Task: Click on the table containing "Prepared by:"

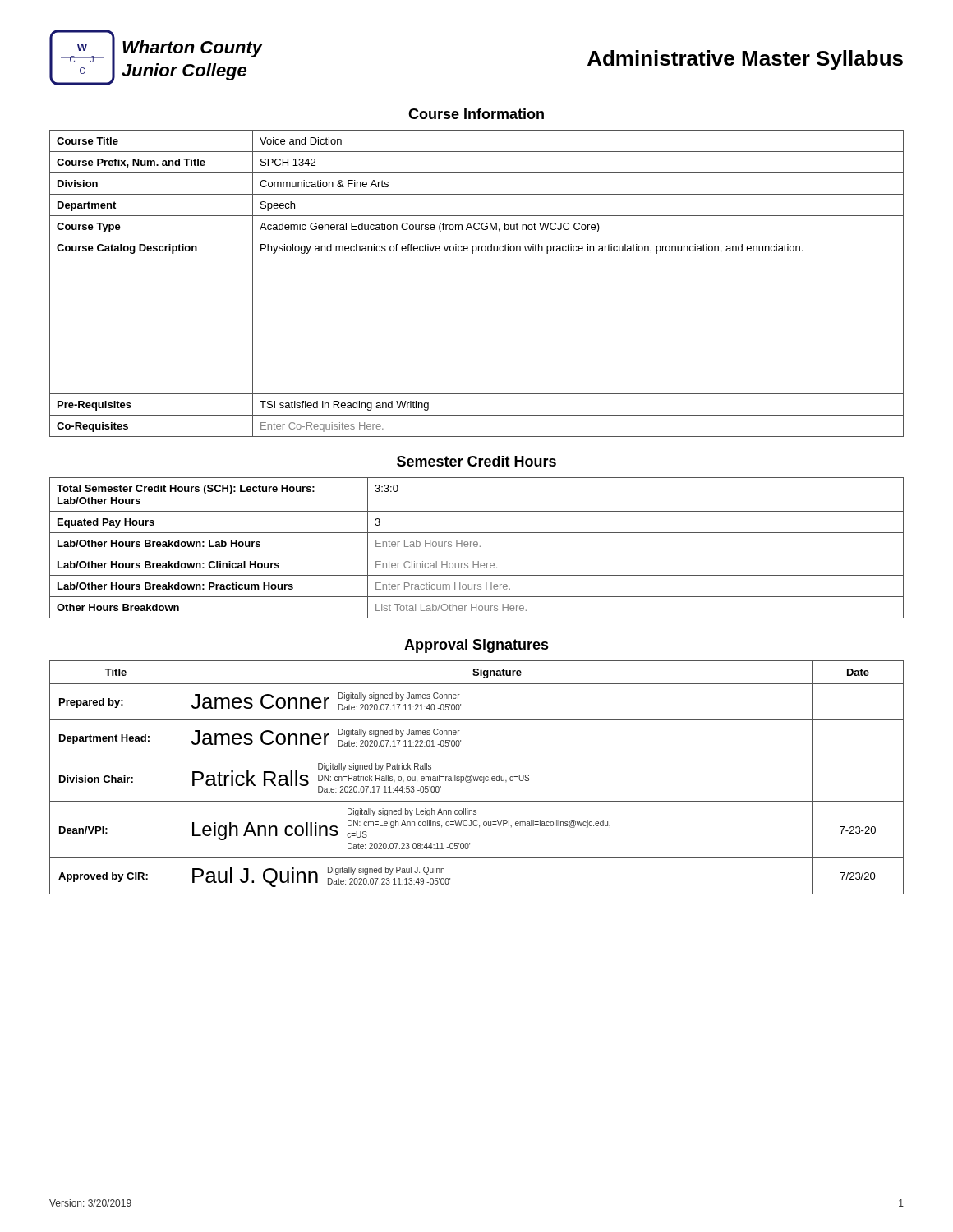Action: 476,777
